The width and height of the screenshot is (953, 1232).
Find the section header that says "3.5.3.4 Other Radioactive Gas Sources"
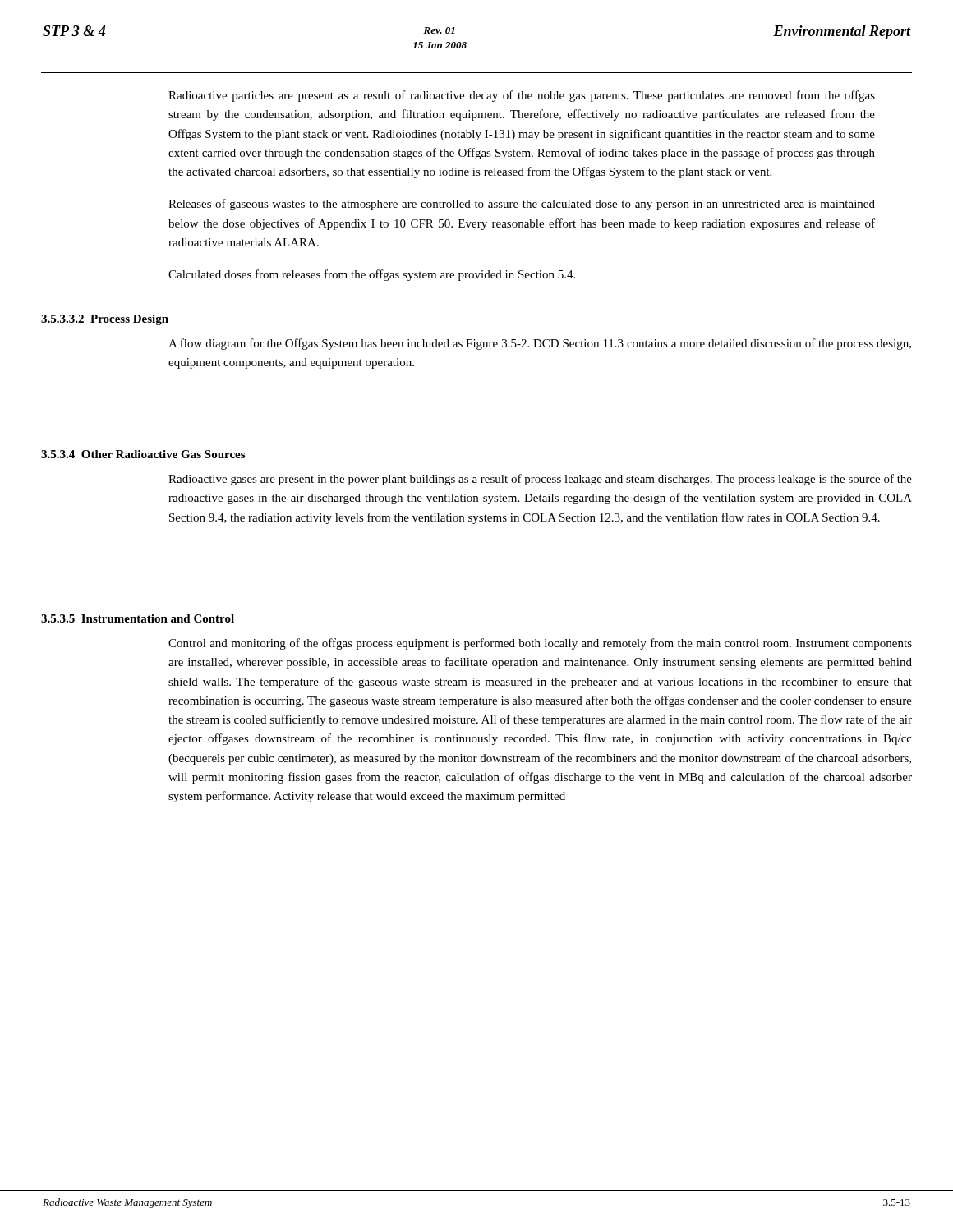143,455
